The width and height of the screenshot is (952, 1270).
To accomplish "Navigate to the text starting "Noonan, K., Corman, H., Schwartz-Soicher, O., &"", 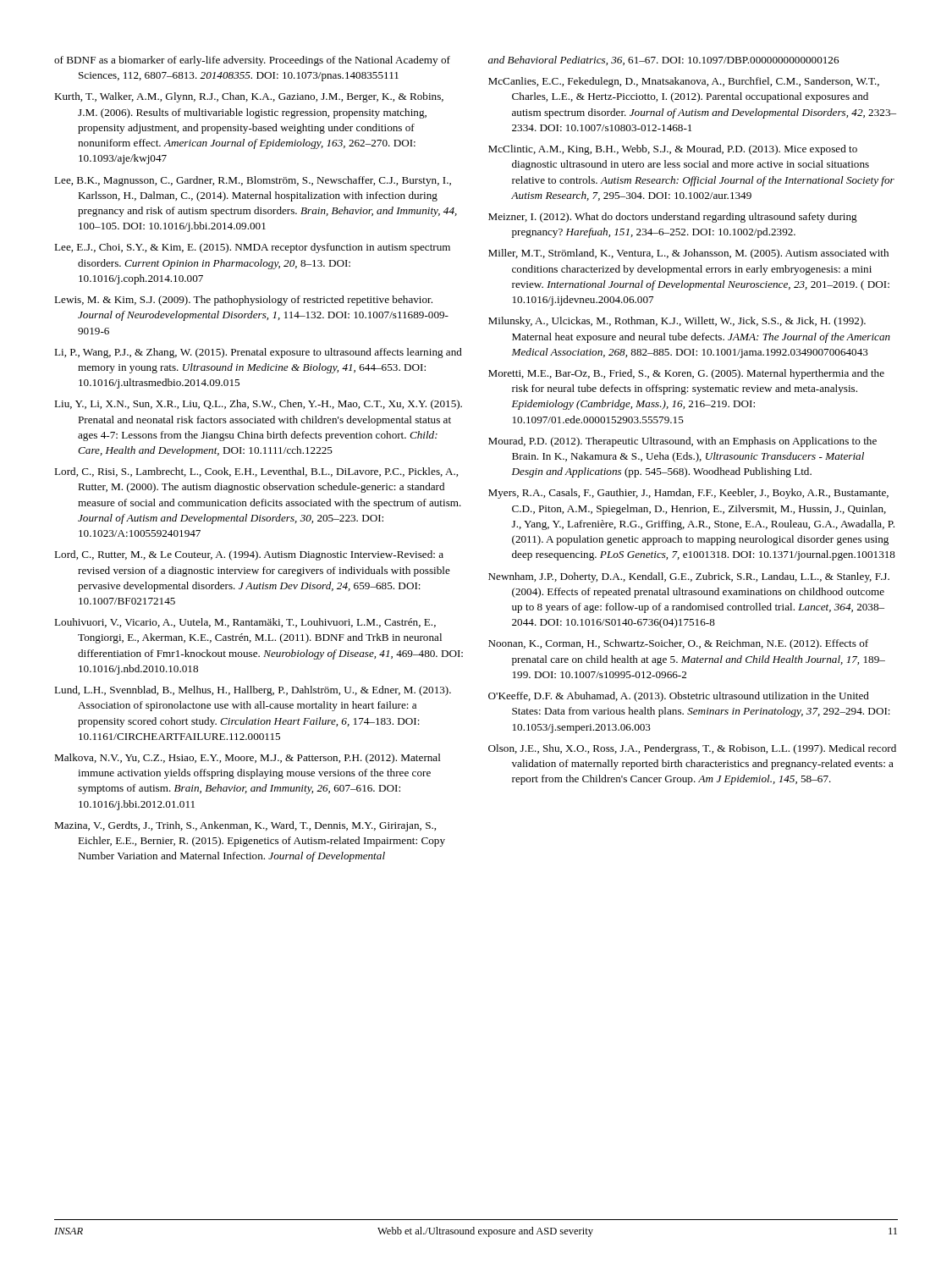I will (x=686, y=659).
